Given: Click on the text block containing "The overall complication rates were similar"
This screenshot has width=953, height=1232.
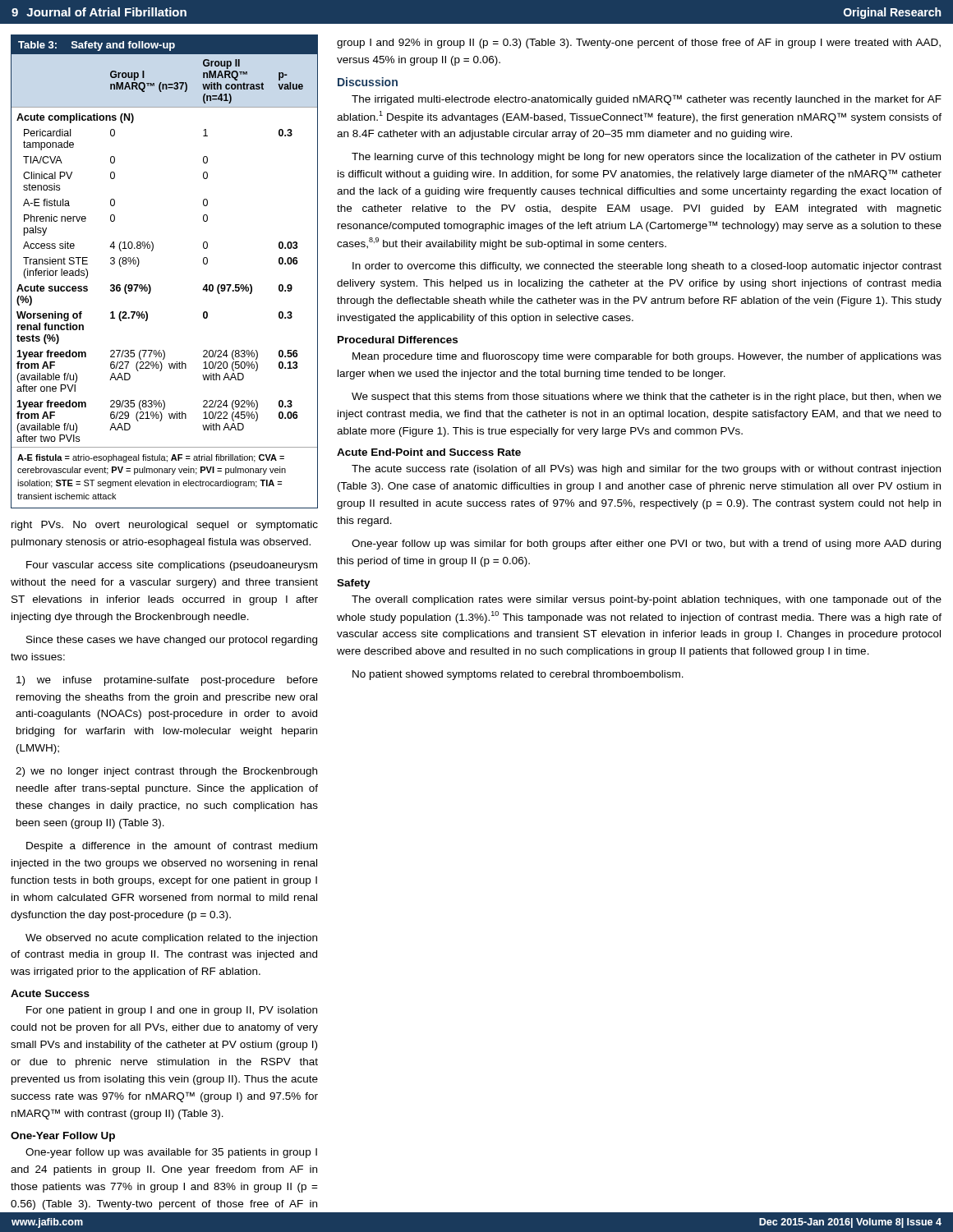Looking at the screenshot, I should pyautogui.click(x=639, y=625).
